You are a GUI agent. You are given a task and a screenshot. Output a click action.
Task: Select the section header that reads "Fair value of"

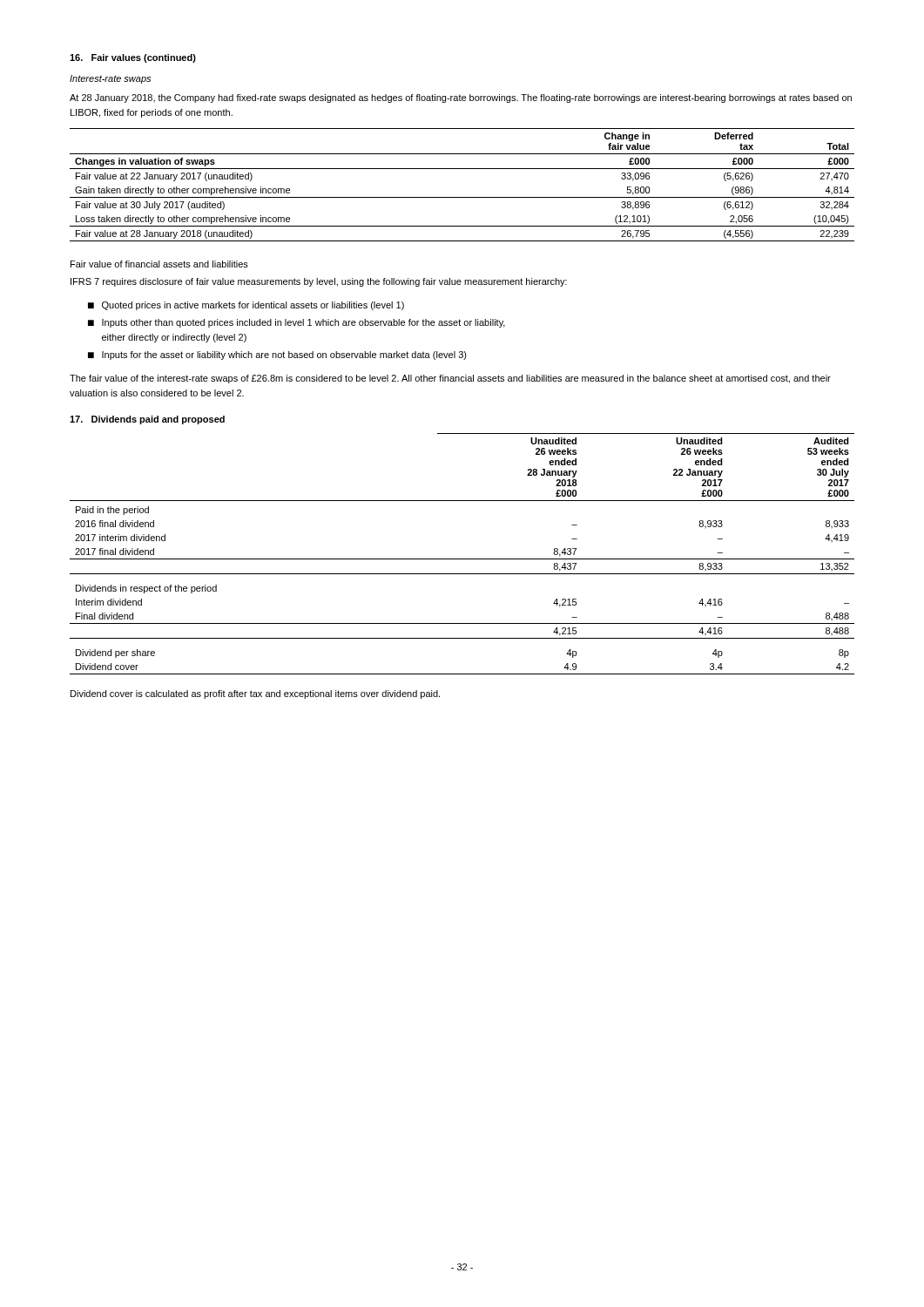[159, 264]
